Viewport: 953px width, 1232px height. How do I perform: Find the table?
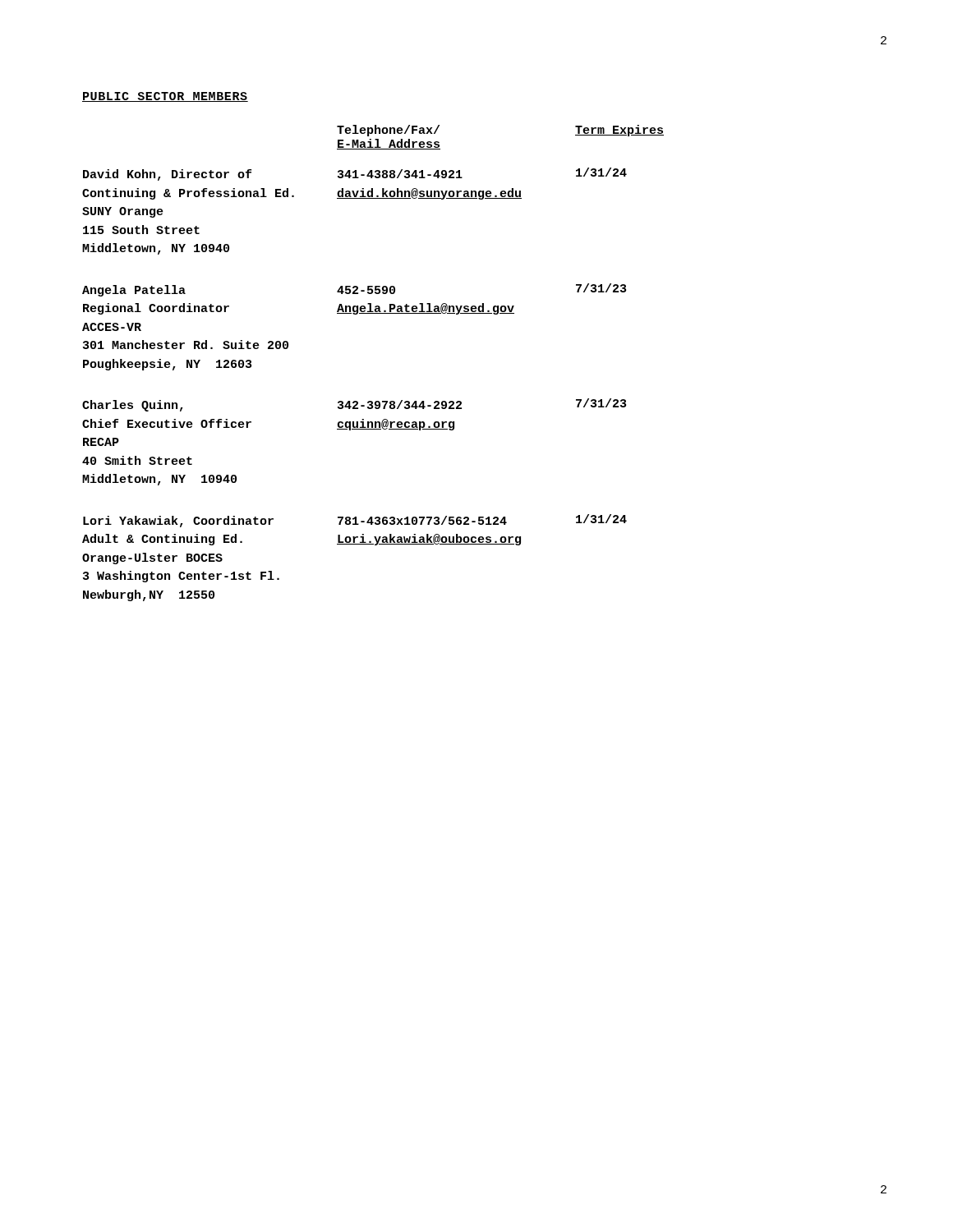[x=485, y=386]
